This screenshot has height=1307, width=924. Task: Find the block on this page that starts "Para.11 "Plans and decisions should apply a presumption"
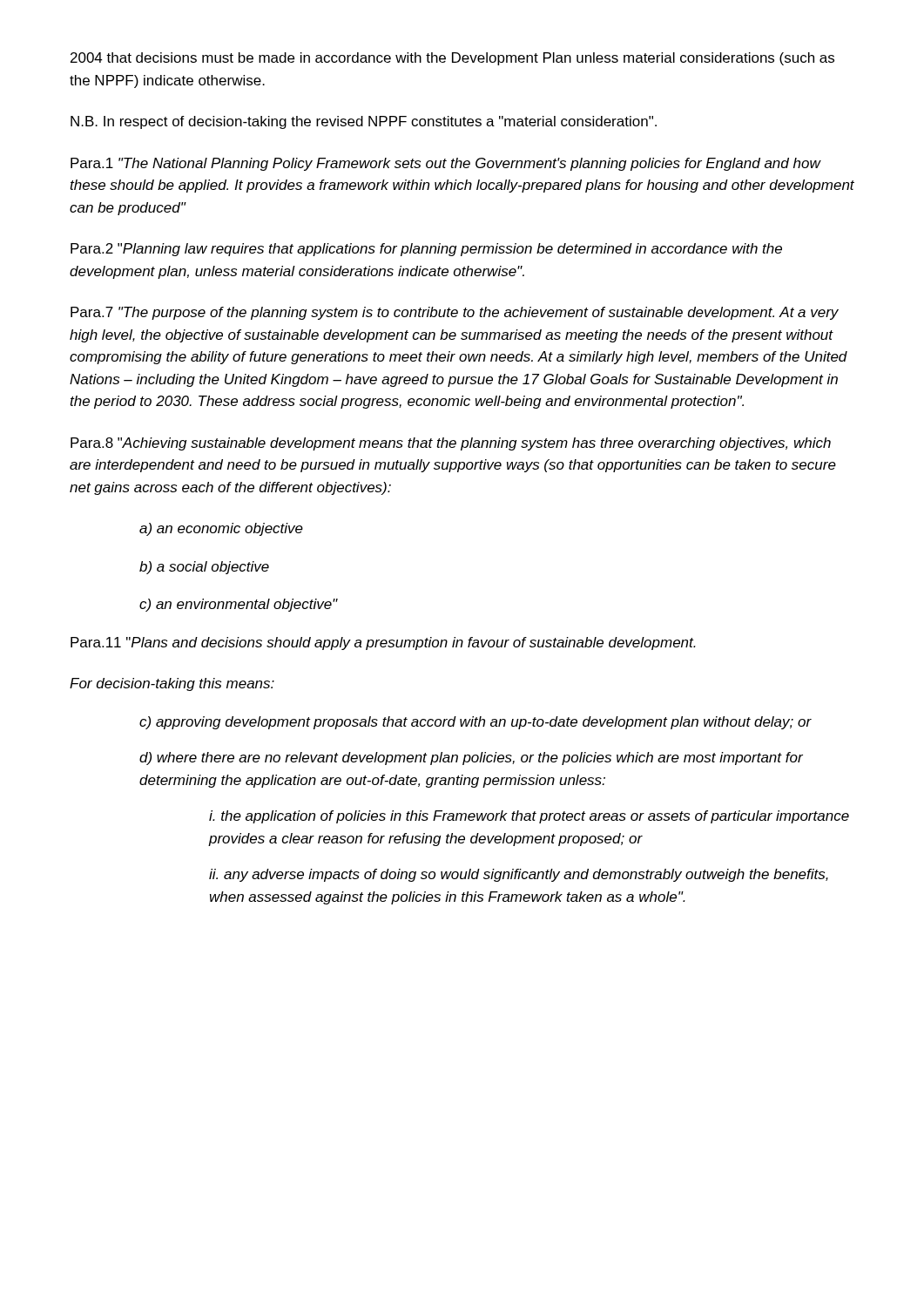tap(383, 642)
